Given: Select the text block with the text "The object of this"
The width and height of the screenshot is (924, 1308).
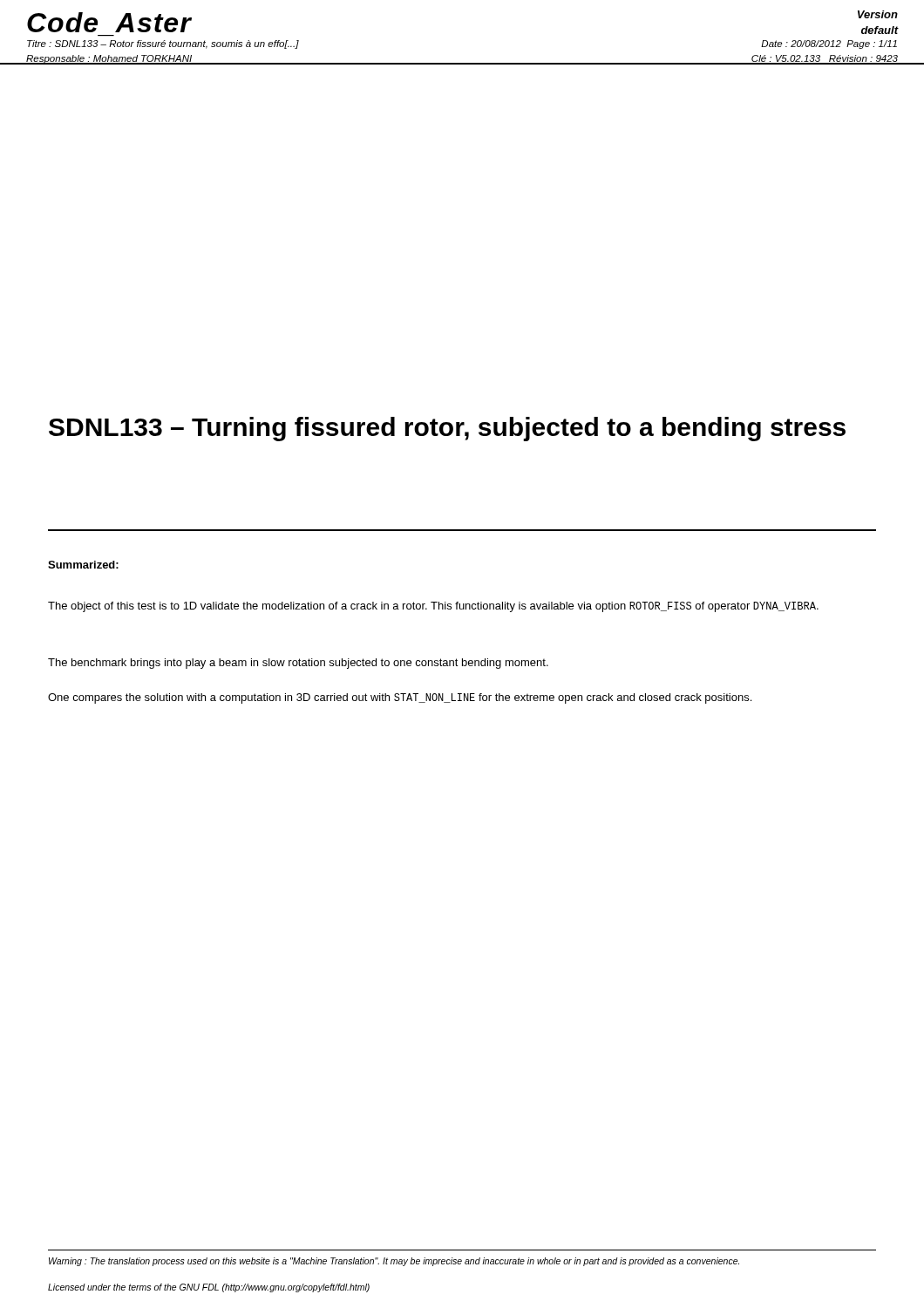Looking at the screenshot, I should pyautogui.click(x=462, y=606).
